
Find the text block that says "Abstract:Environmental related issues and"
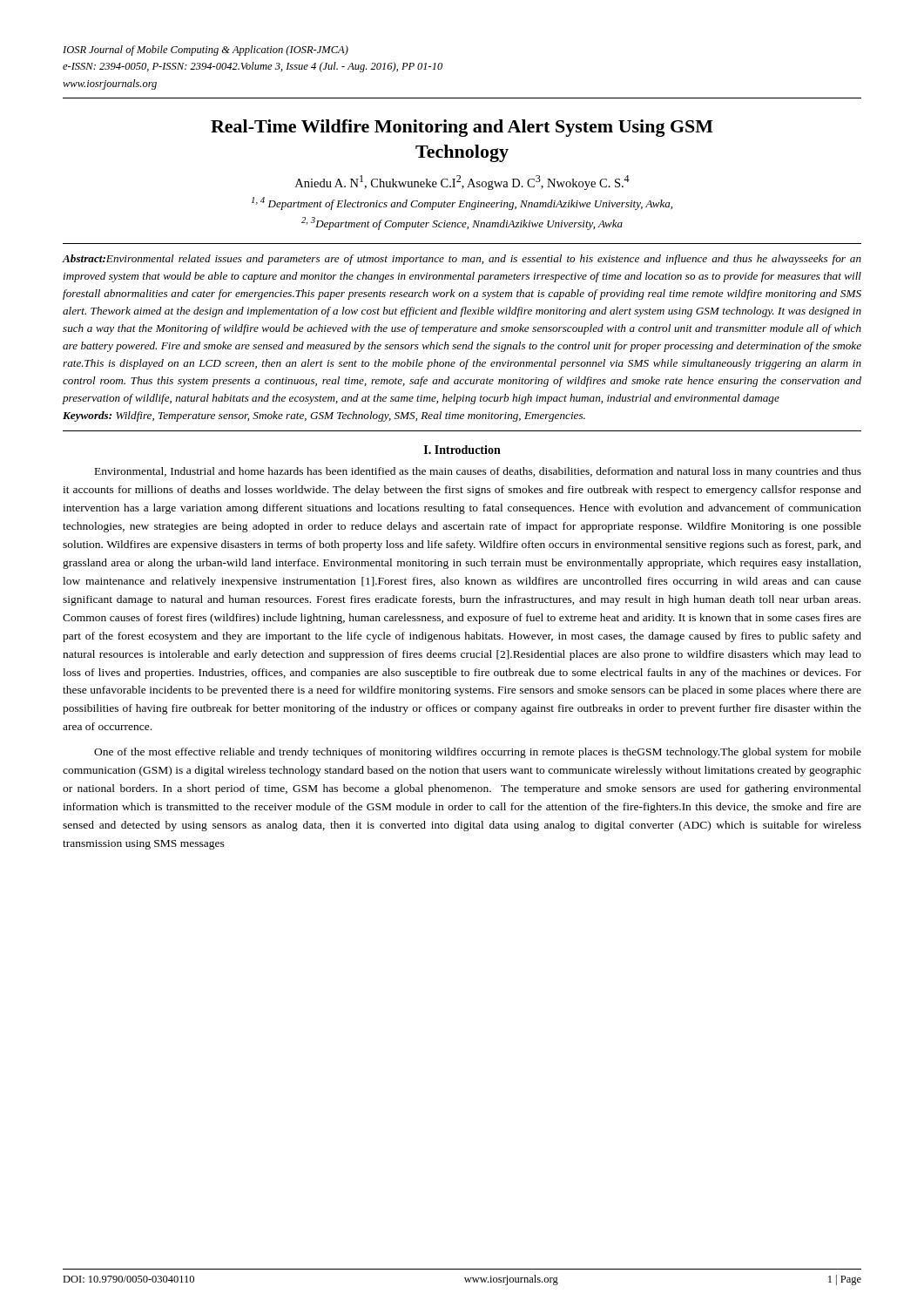coord(462,337)
